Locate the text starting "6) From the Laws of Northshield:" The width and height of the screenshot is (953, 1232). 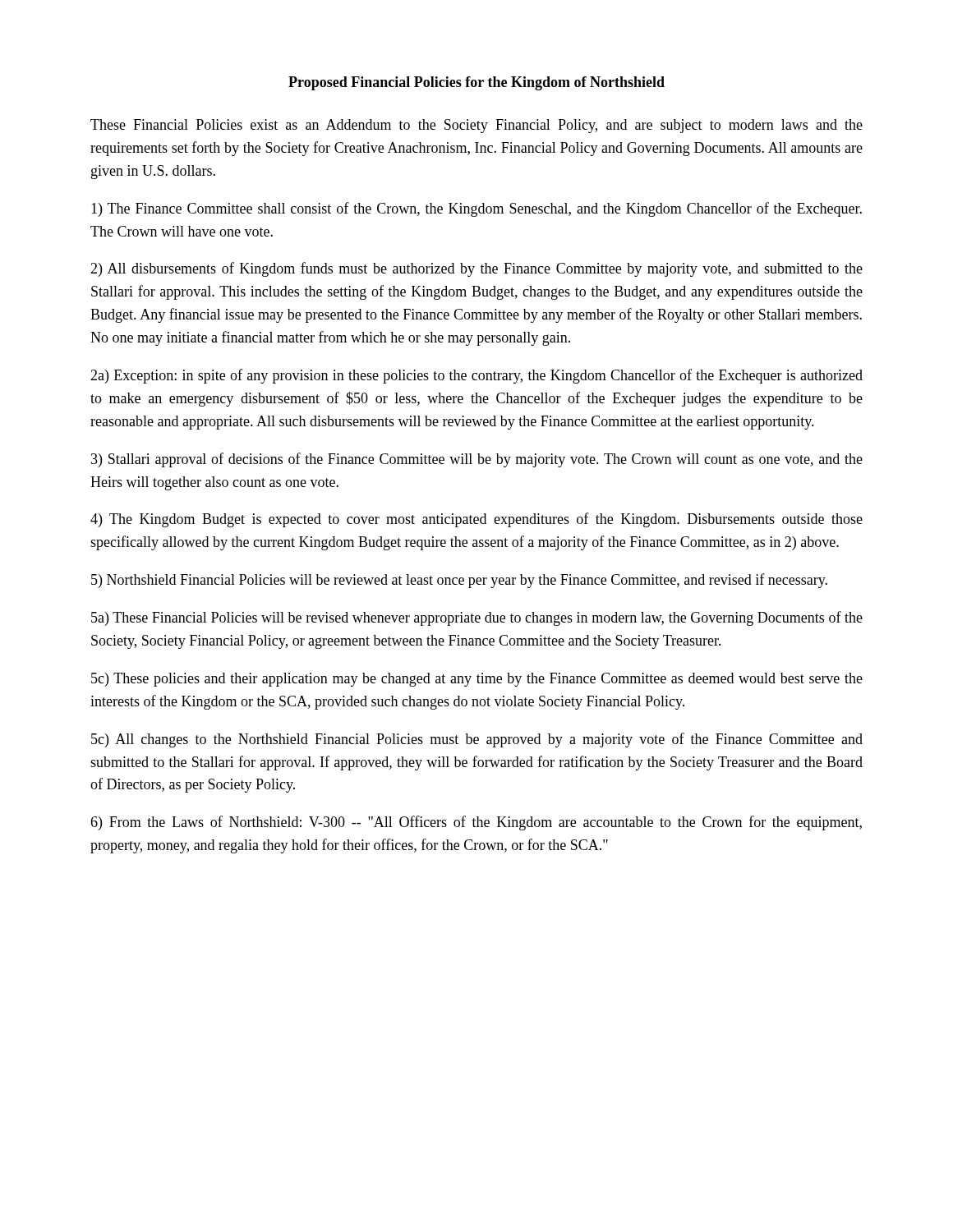click(x=476, y=834)
